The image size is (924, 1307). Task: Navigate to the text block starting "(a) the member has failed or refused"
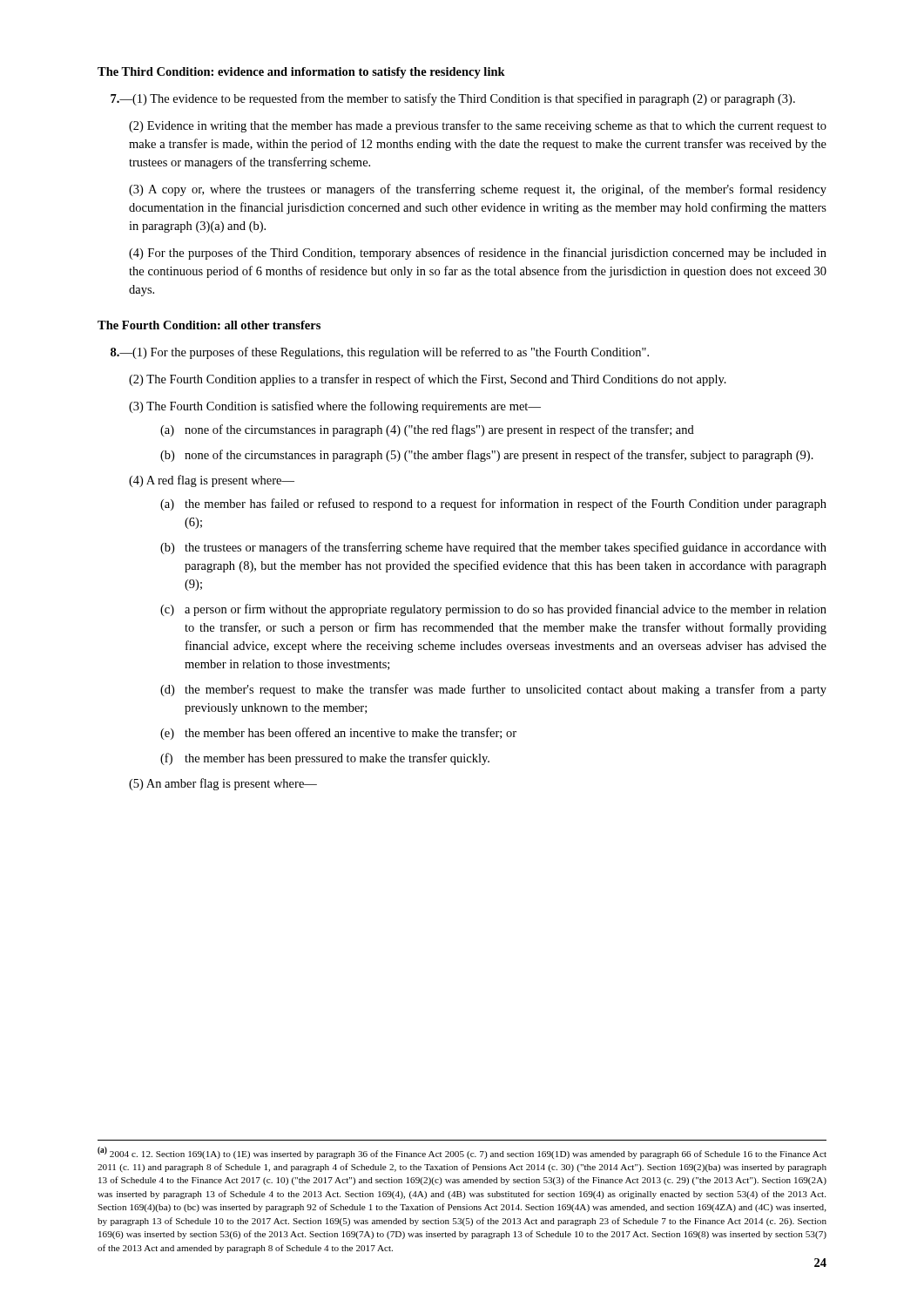[x=493, y=514]
